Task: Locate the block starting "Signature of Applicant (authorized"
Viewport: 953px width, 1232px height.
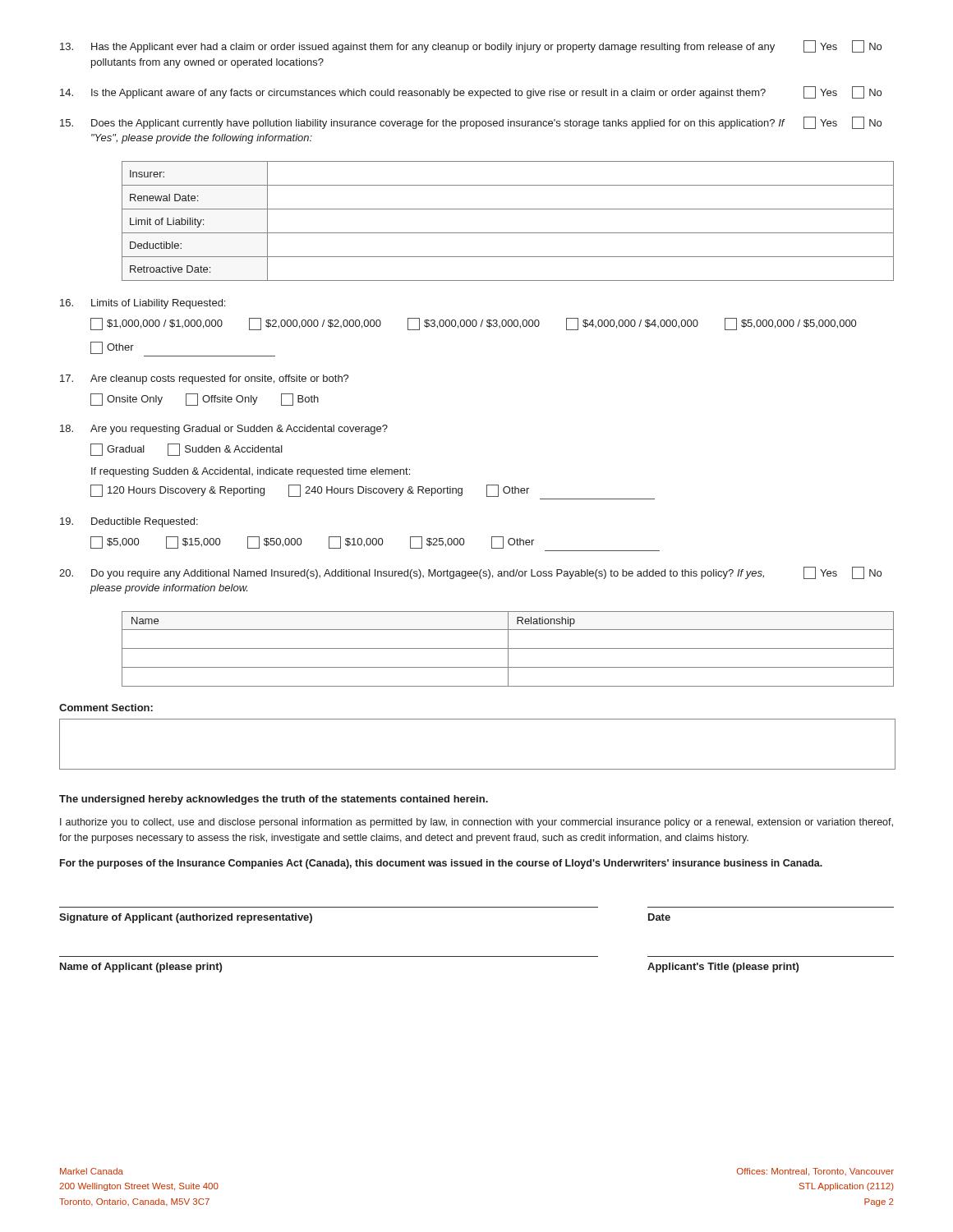Action: [476, 915]
